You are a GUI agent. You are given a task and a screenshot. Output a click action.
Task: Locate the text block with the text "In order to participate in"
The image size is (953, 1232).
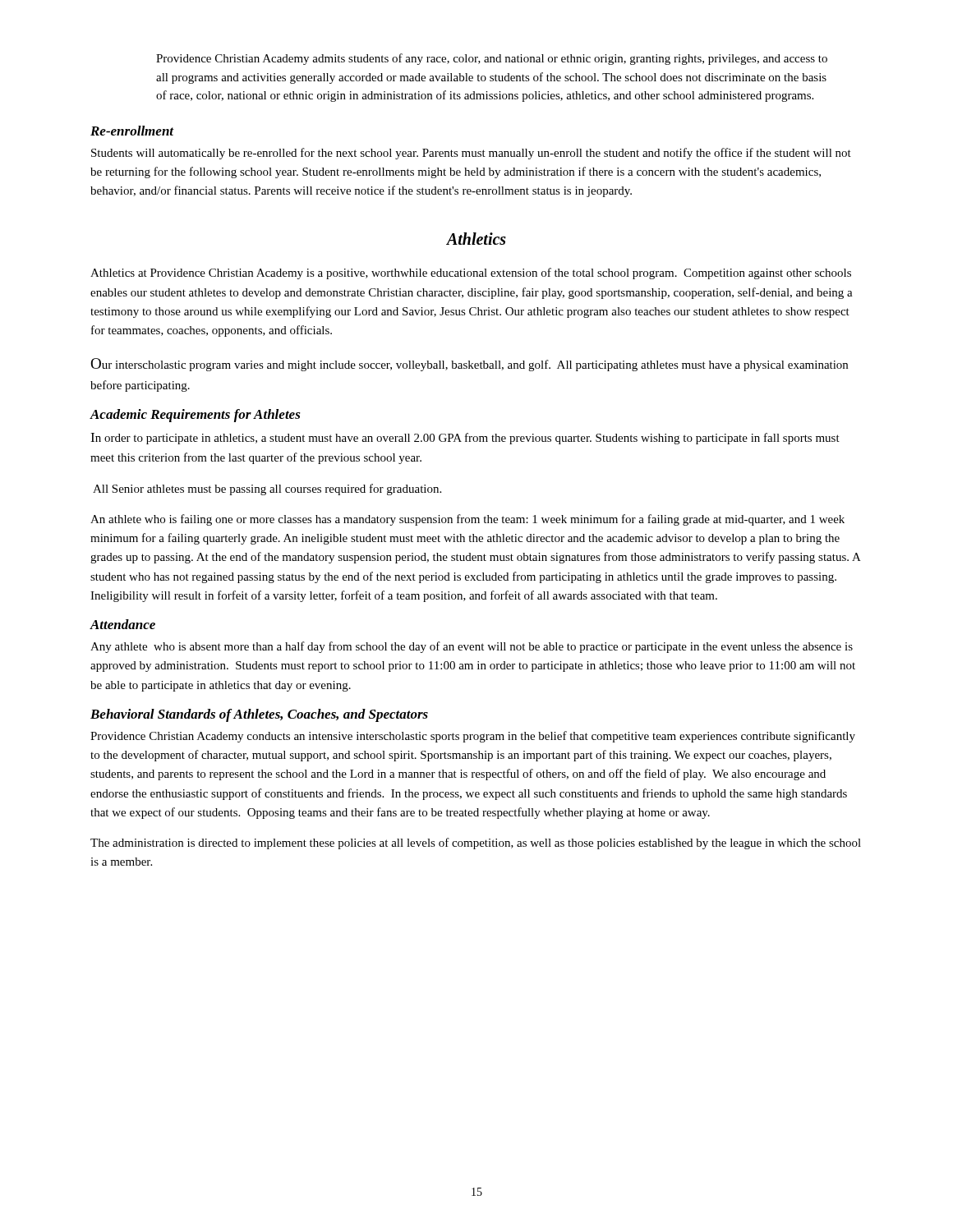tap(465, 447)
